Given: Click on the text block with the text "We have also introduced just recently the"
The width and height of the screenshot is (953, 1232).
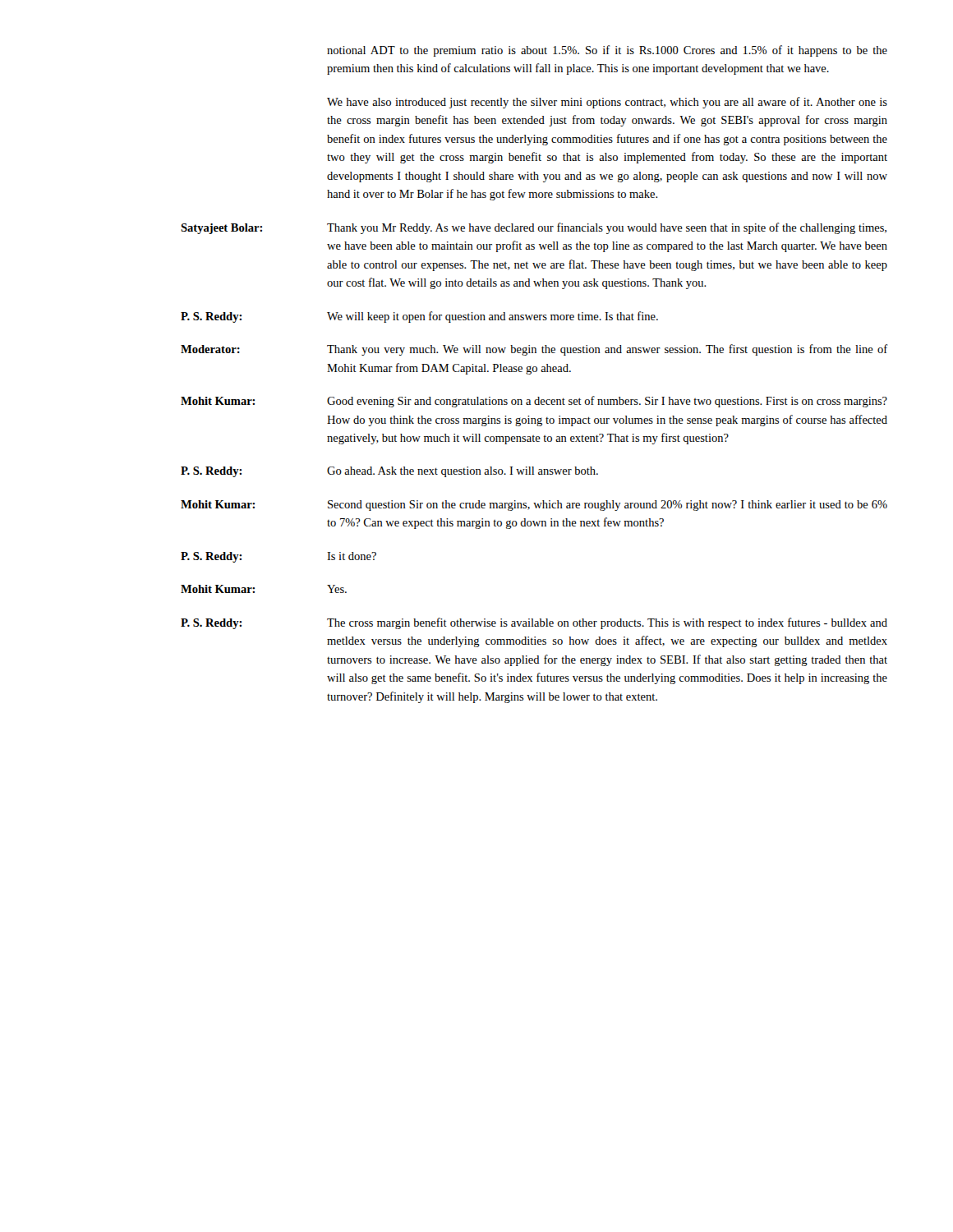Looking at the screenshot, I should pos(607,148).
